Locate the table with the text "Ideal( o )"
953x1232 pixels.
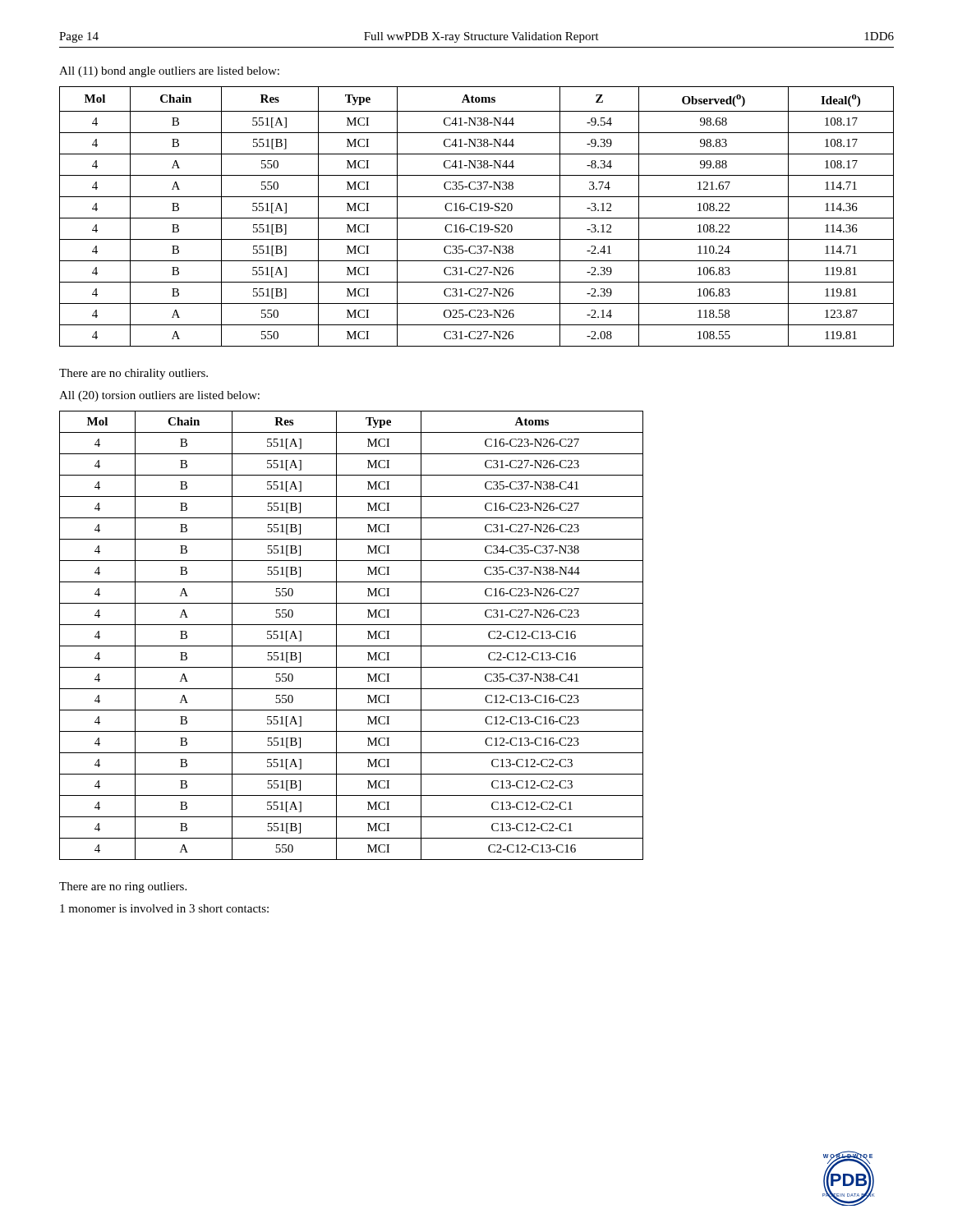(x=476, y=216)
